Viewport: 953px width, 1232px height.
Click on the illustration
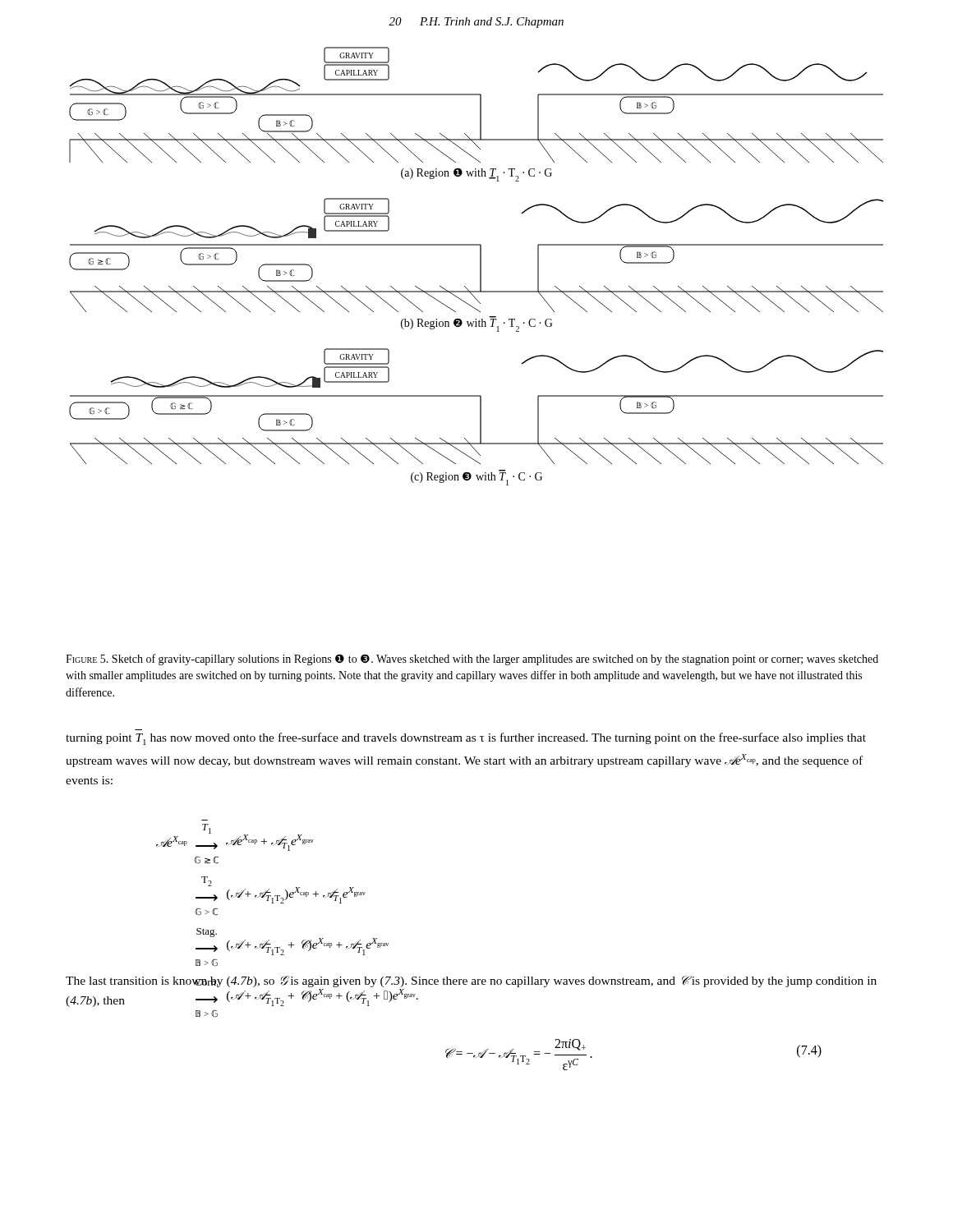click(476, 342)
